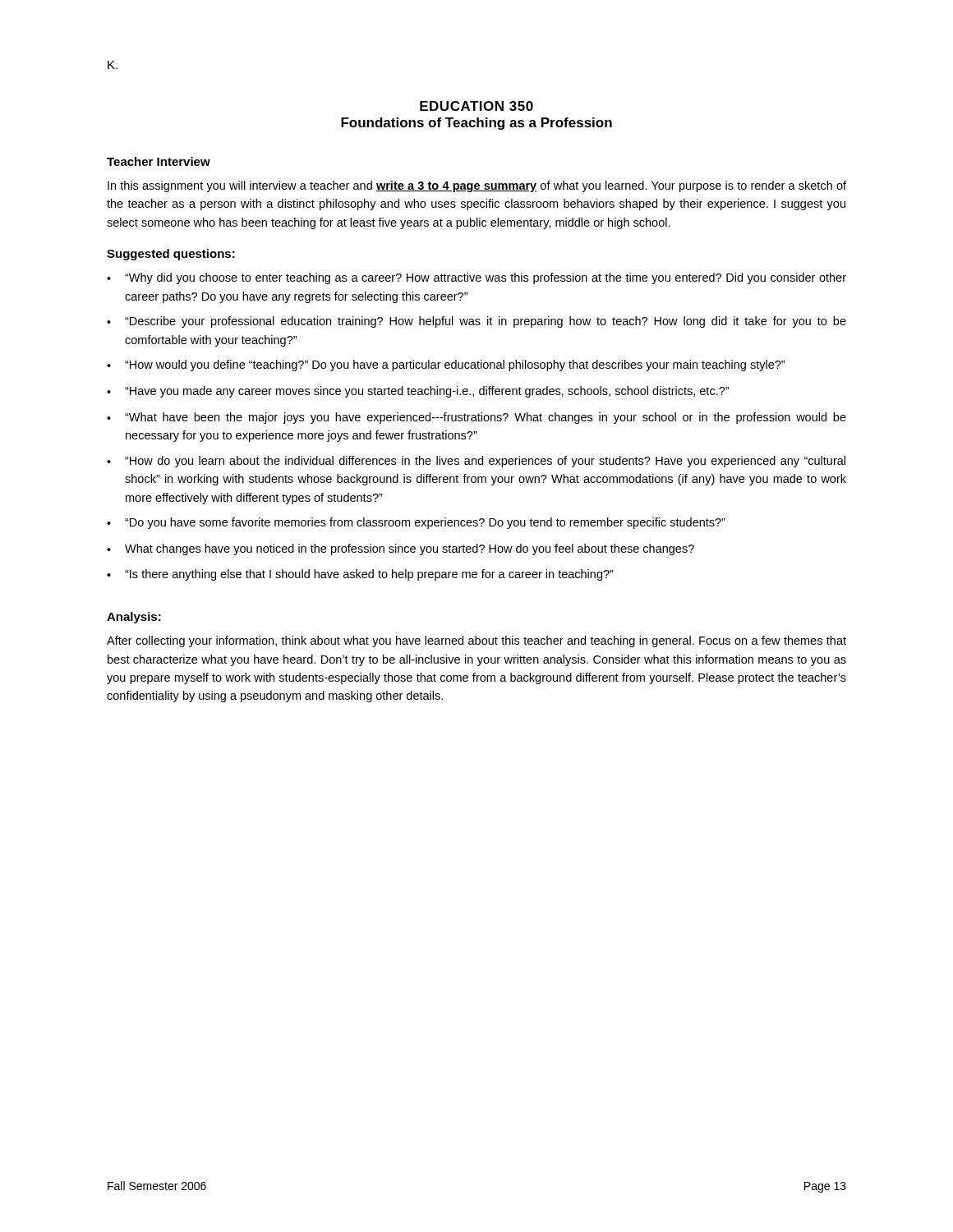Screen dimensions: 1232x953
Task: Point to the passage starting "In this assignment you will interview a teacher"
Action: 476,204
